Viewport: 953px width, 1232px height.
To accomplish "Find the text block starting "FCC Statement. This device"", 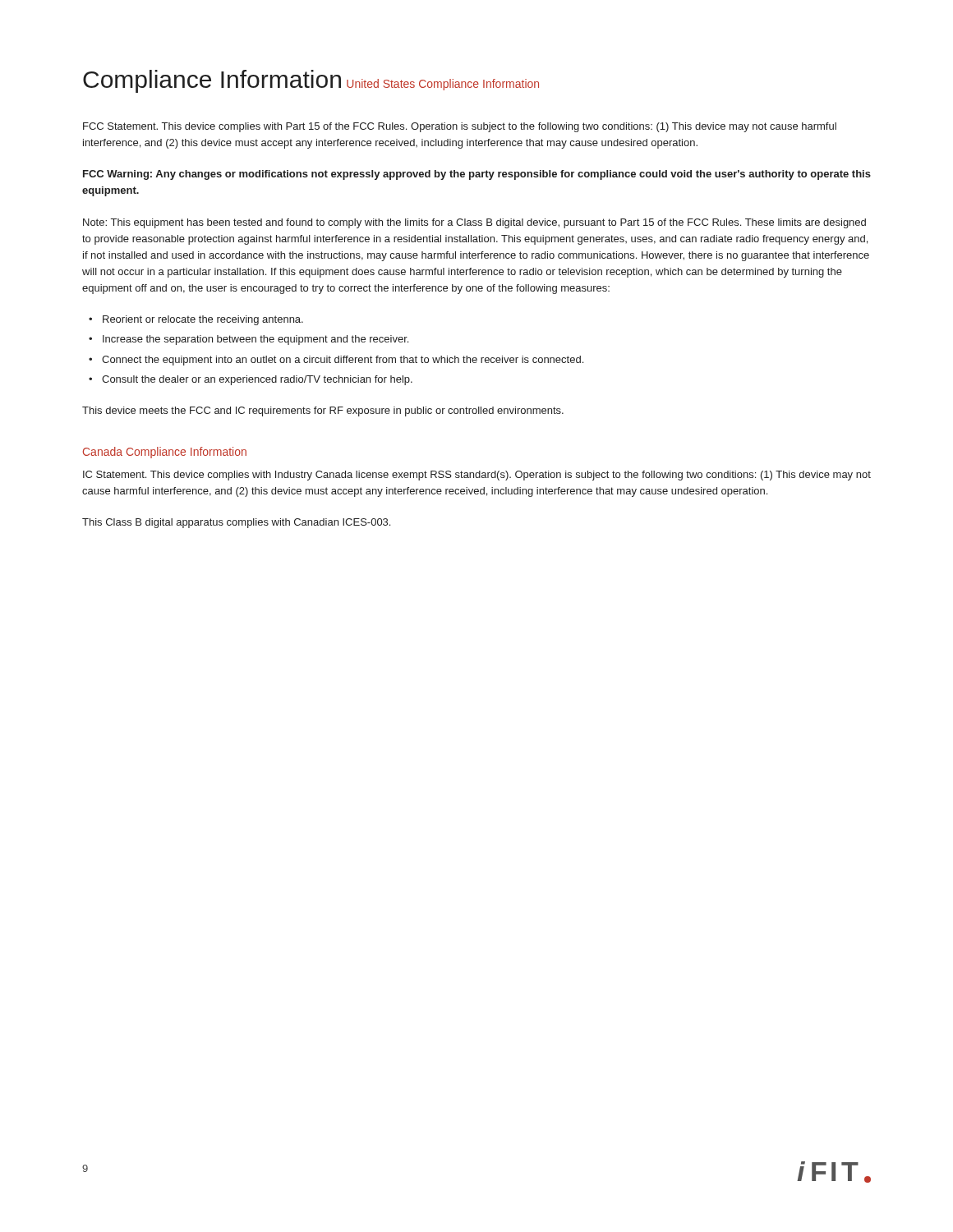I will tap(476, 135).
